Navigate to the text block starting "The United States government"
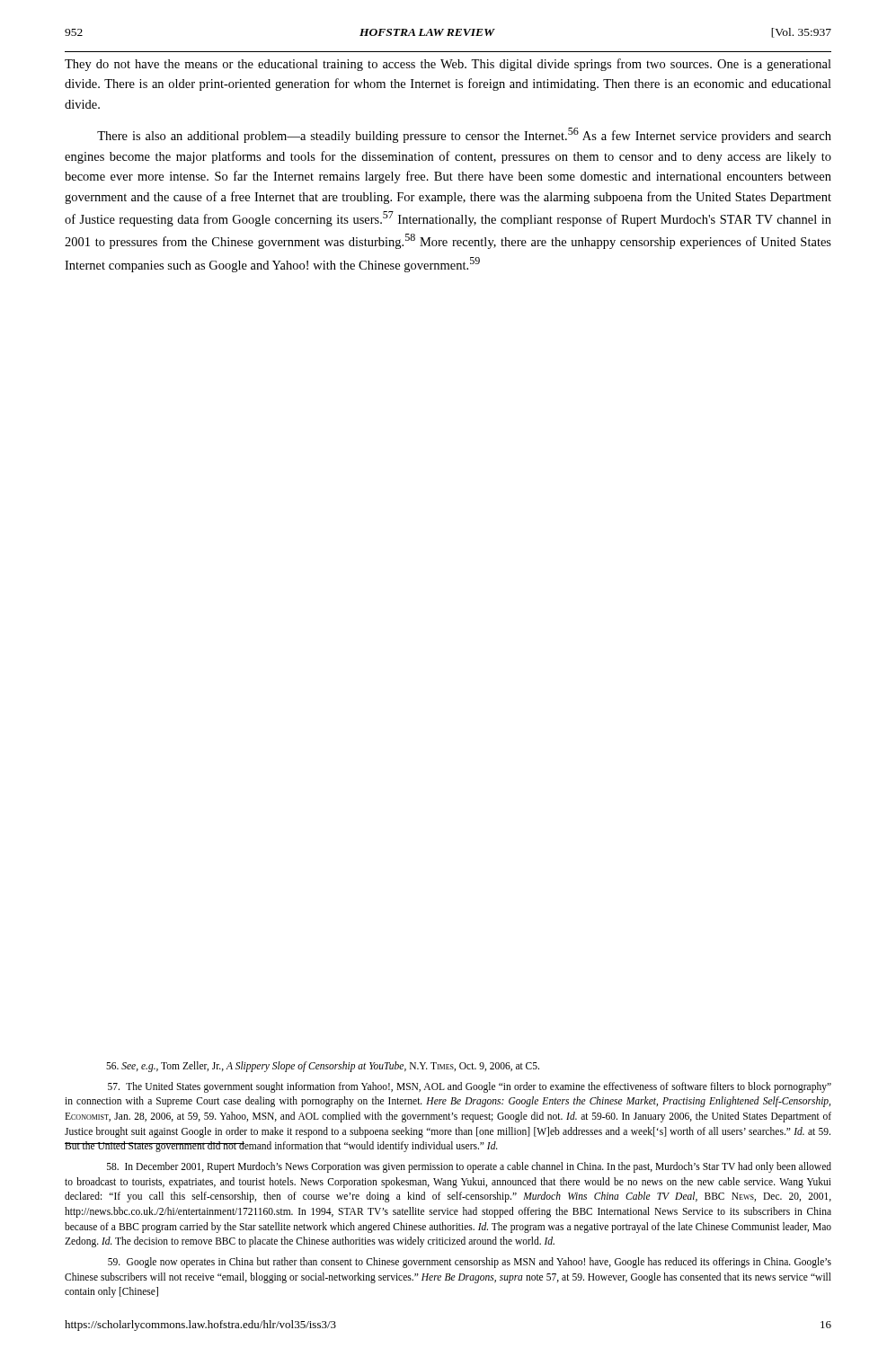Screen dimensions: 1348x896 448,1116
